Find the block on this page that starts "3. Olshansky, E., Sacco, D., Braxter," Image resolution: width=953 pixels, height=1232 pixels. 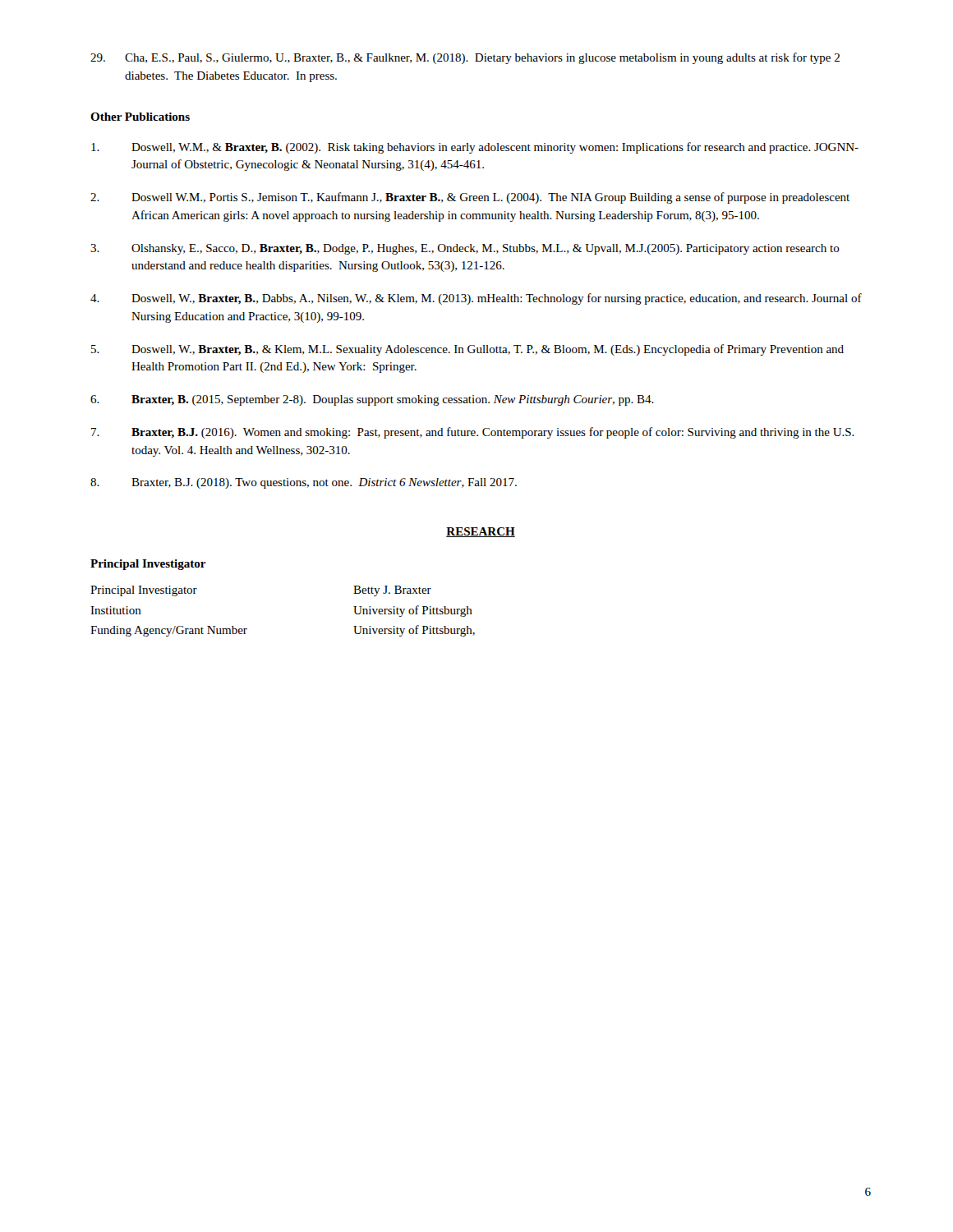(x=481, y=257)
